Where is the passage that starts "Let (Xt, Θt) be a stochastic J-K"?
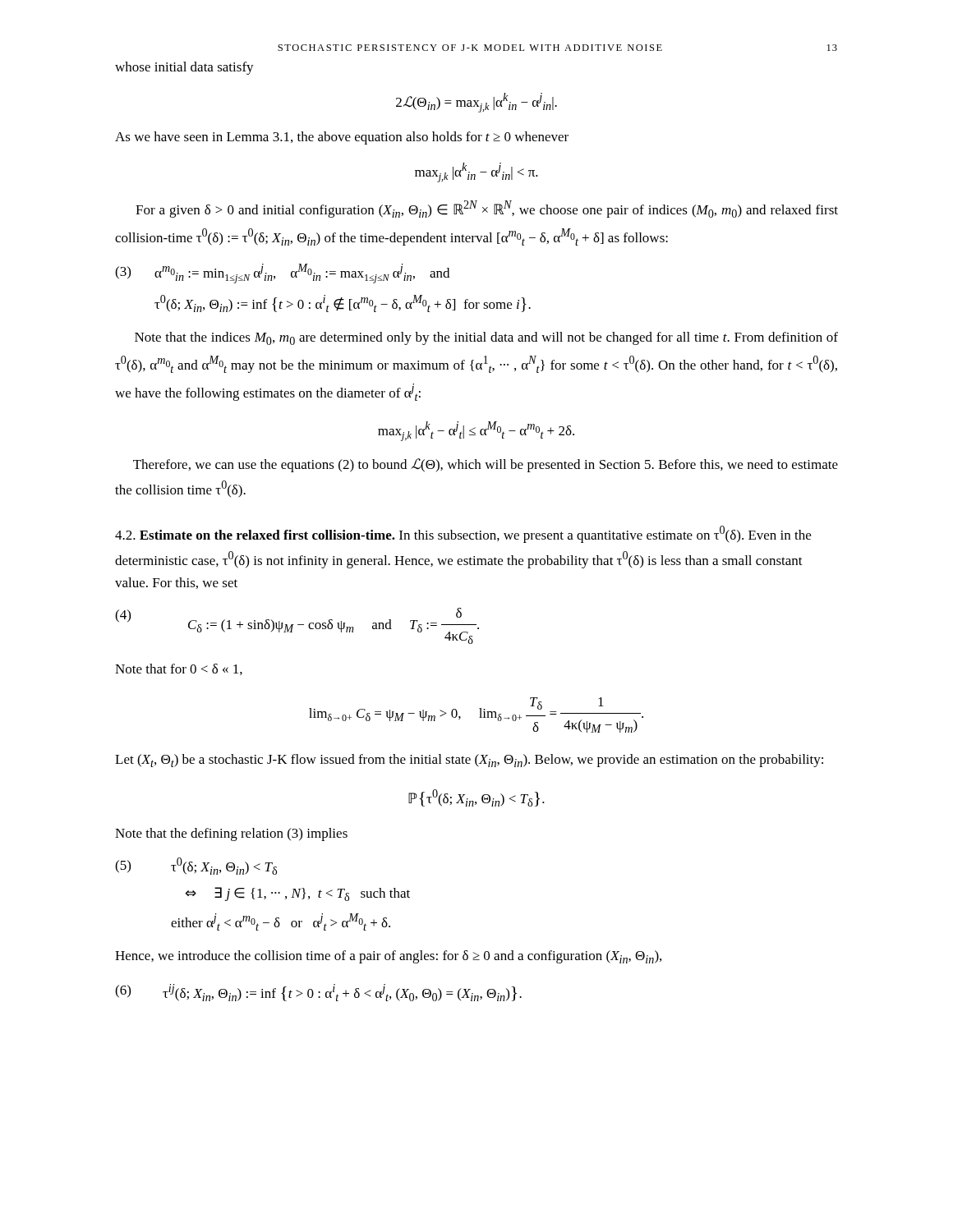The image size is (953, 1232). pos(470,761)
